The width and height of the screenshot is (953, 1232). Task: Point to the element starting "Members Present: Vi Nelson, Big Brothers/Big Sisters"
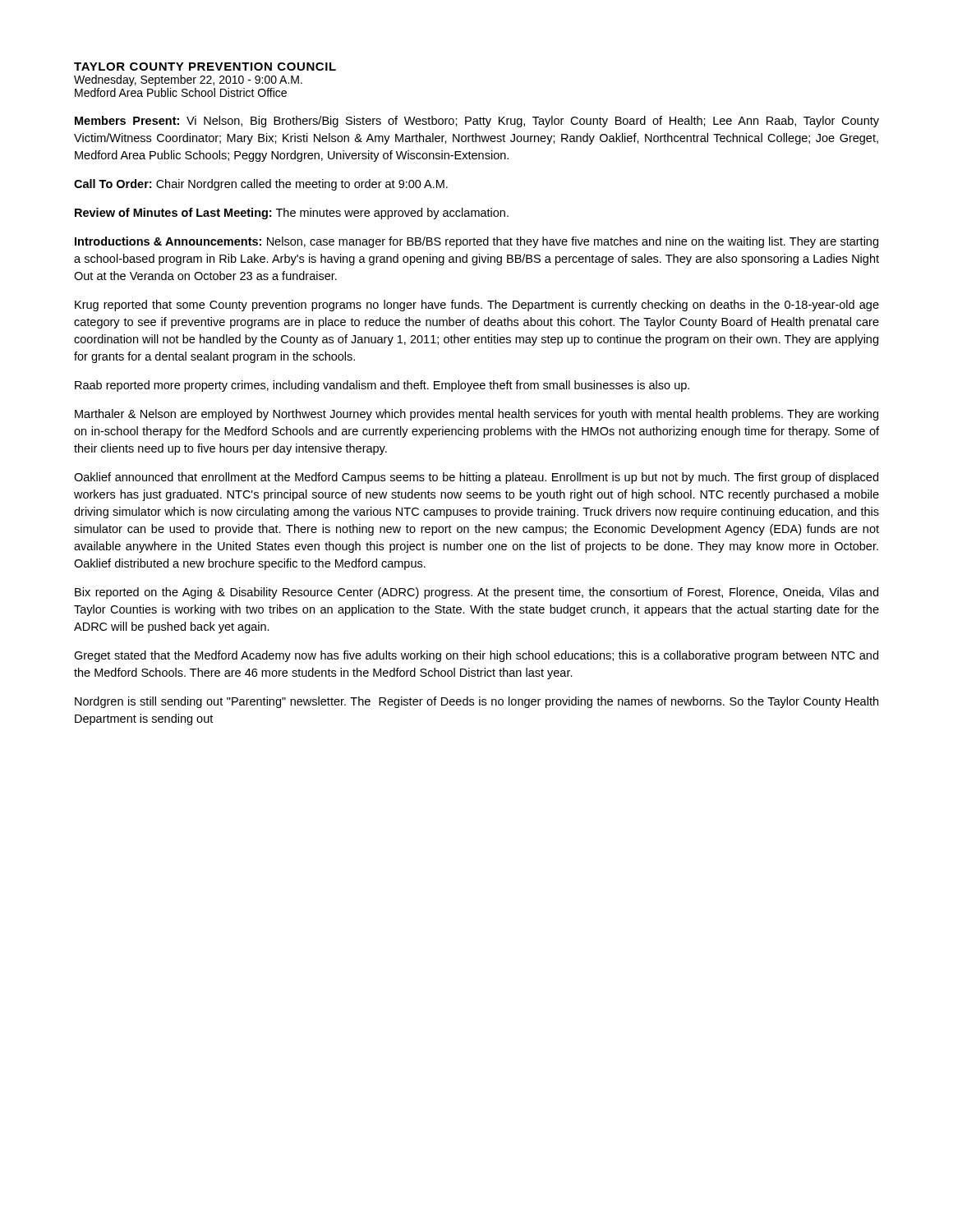click(x=476, y=138)
